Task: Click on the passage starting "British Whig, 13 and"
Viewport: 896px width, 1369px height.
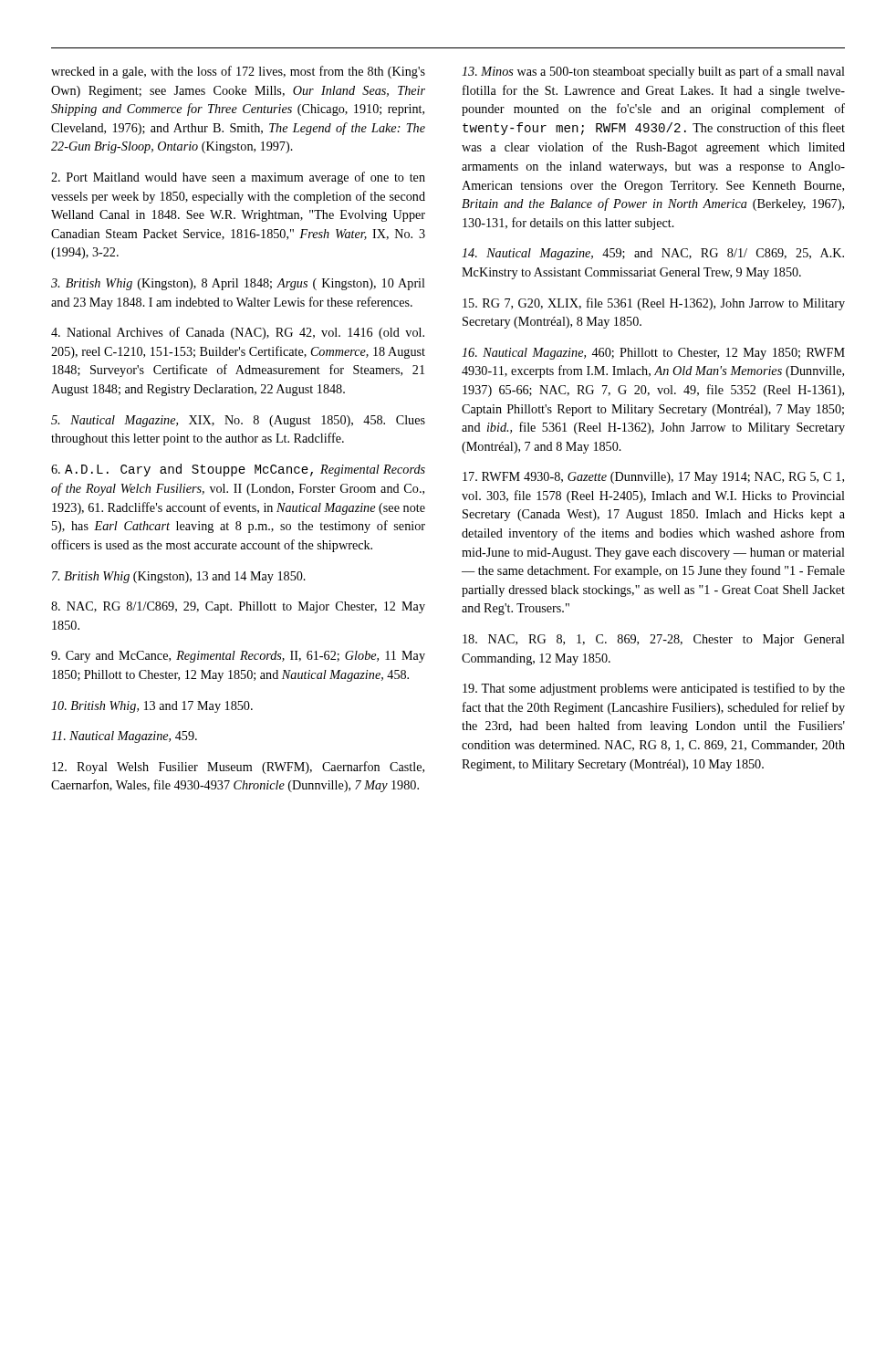Action: [x=238, y=705]
